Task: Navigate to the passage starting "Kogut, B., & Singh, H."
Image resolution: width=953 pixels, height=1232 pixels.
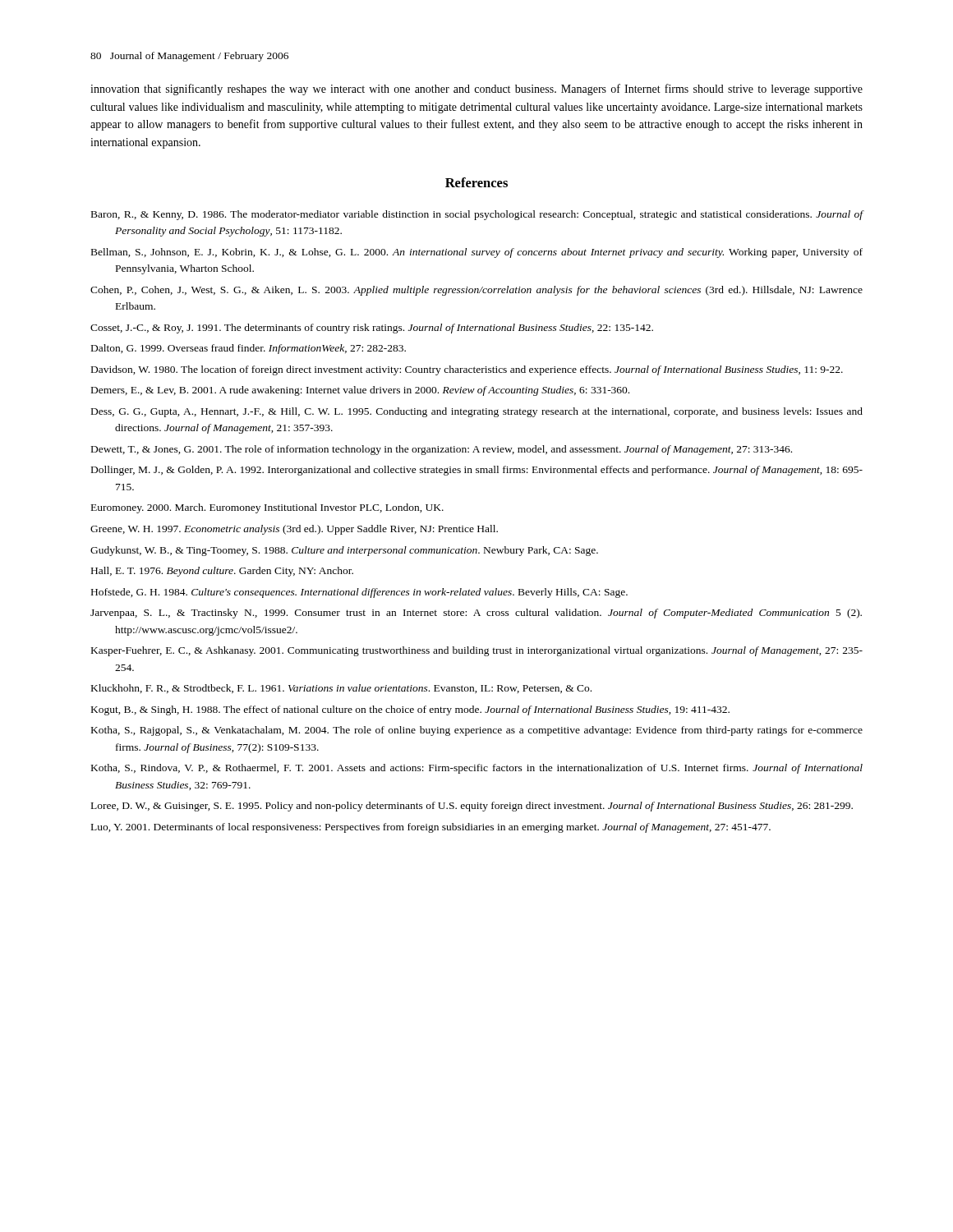Action: click(410, 709)
